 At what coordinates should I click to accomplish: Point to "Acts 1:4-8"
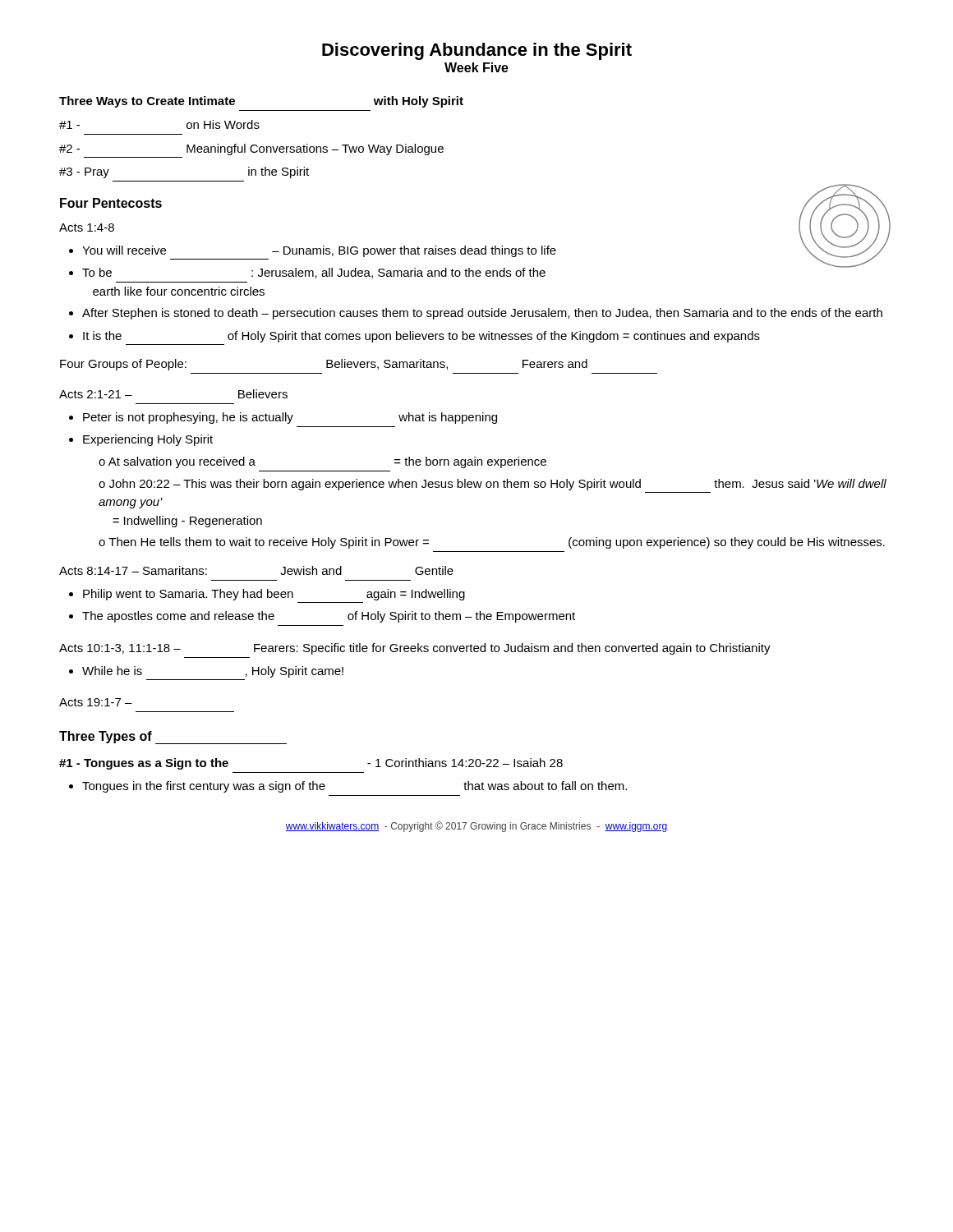point(87,227)
